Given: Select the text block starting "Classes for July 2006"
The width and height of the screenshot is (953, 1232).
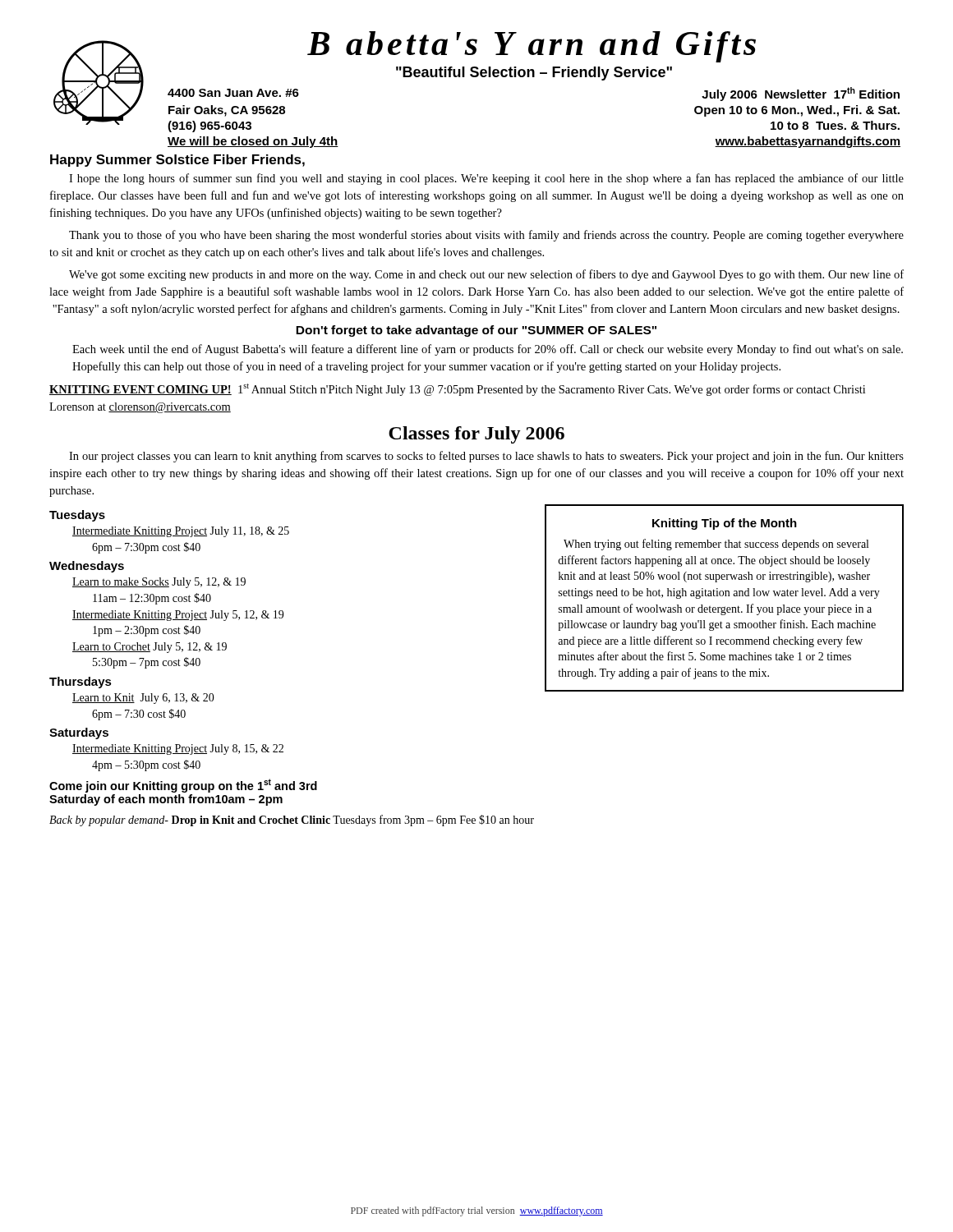Looking at the screenshot, I should 476,433.
